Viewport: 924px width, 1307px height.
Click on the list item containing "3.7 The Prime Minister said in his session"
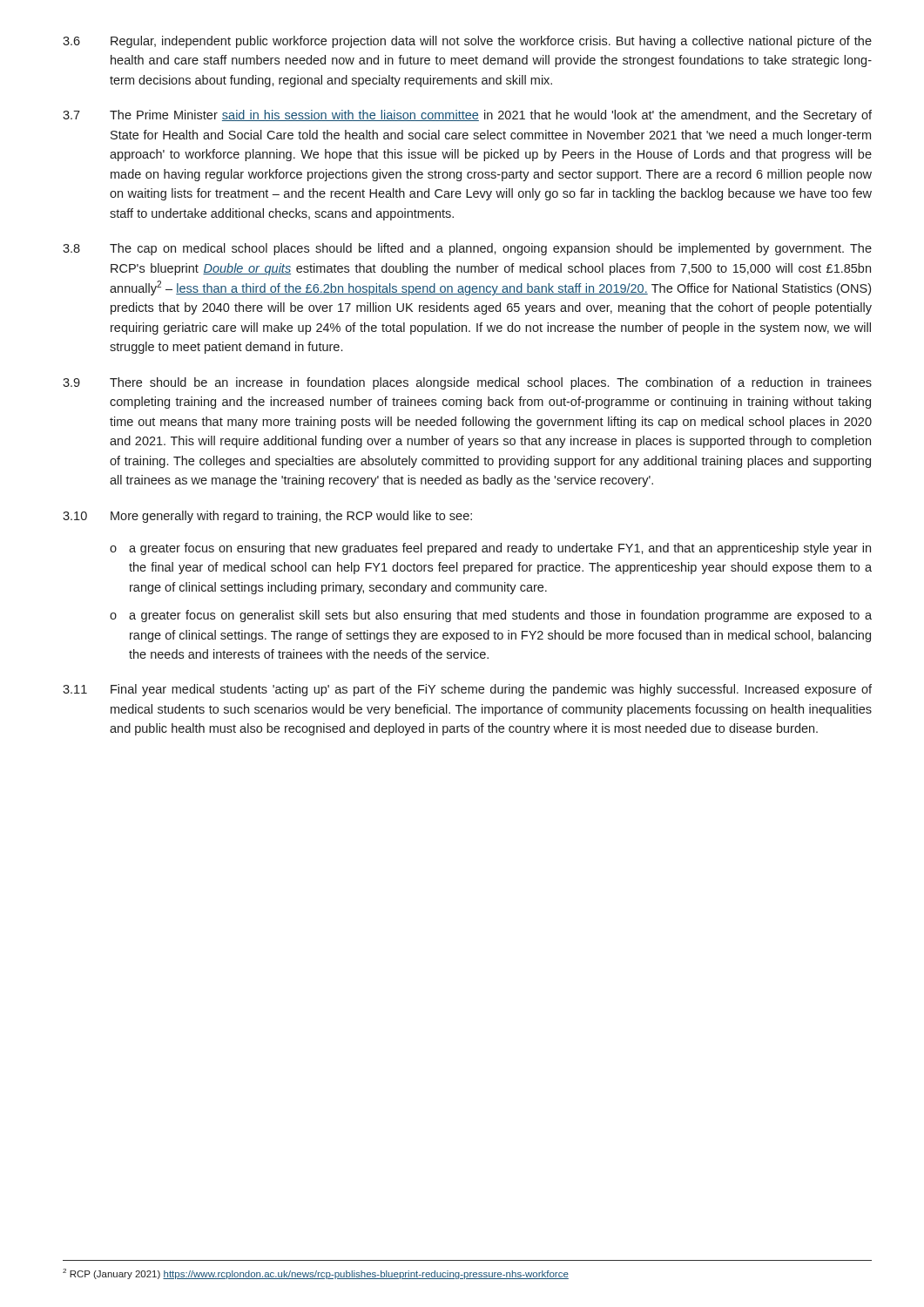point(467,164)
